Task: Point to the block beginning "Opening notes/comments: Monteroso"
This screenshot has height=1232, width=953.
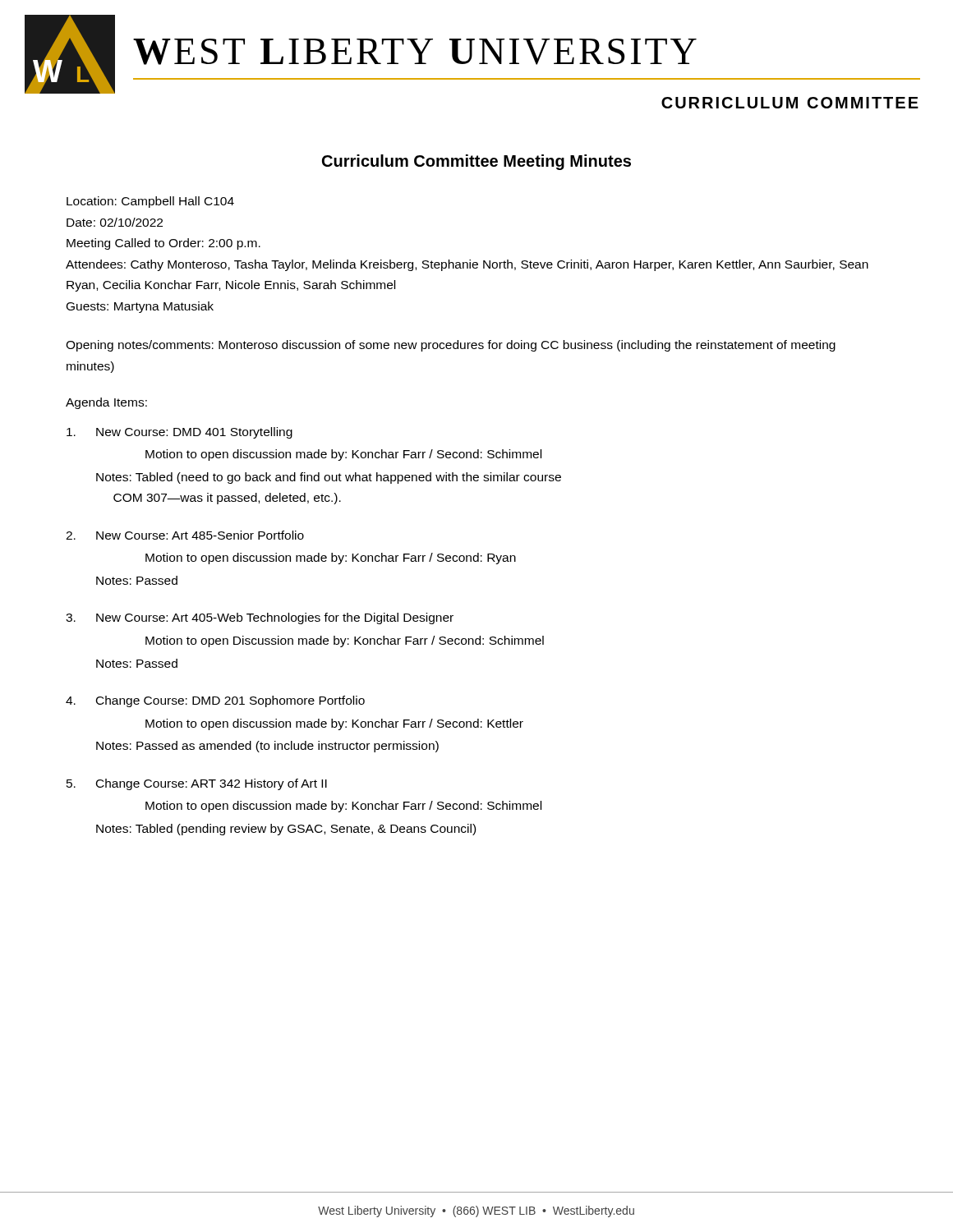Action: point(451,355)
